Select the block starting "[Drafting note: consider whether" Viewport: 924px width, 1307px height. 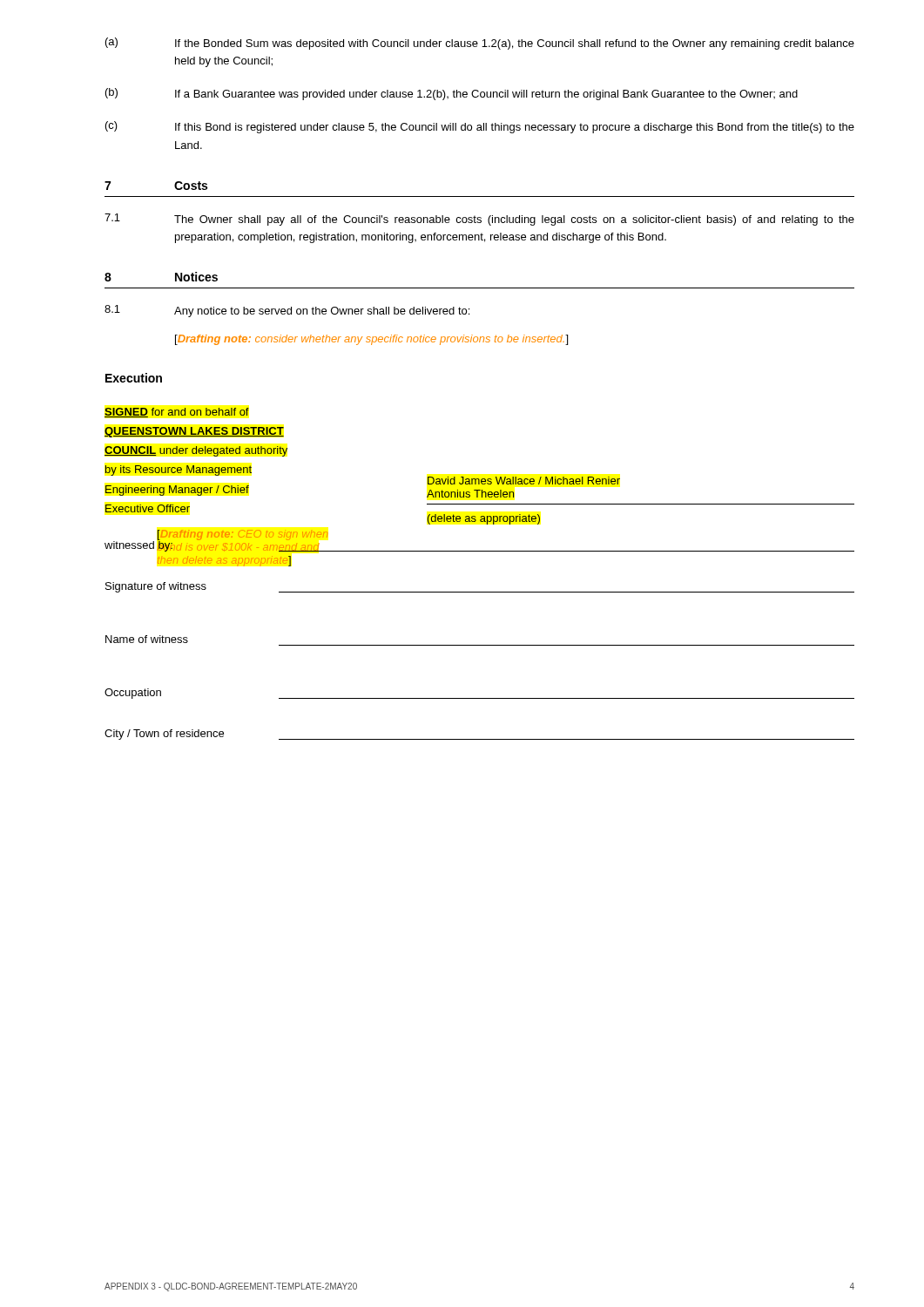click(x=371, y=339)
